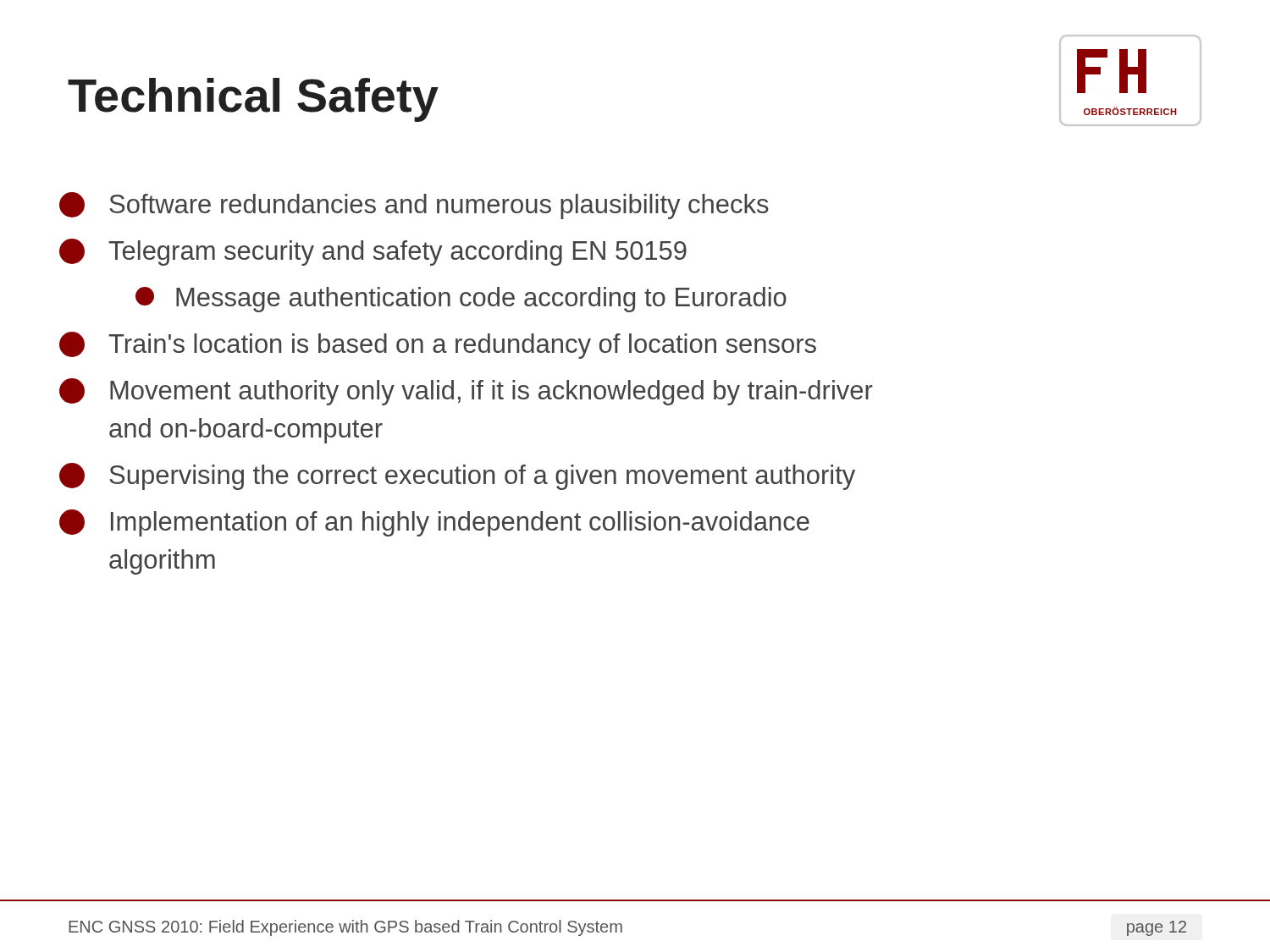Locate the list item that says "Supervising the correct execution of a"
Viewport: 1270px width, 952px height.
[631, 476]
